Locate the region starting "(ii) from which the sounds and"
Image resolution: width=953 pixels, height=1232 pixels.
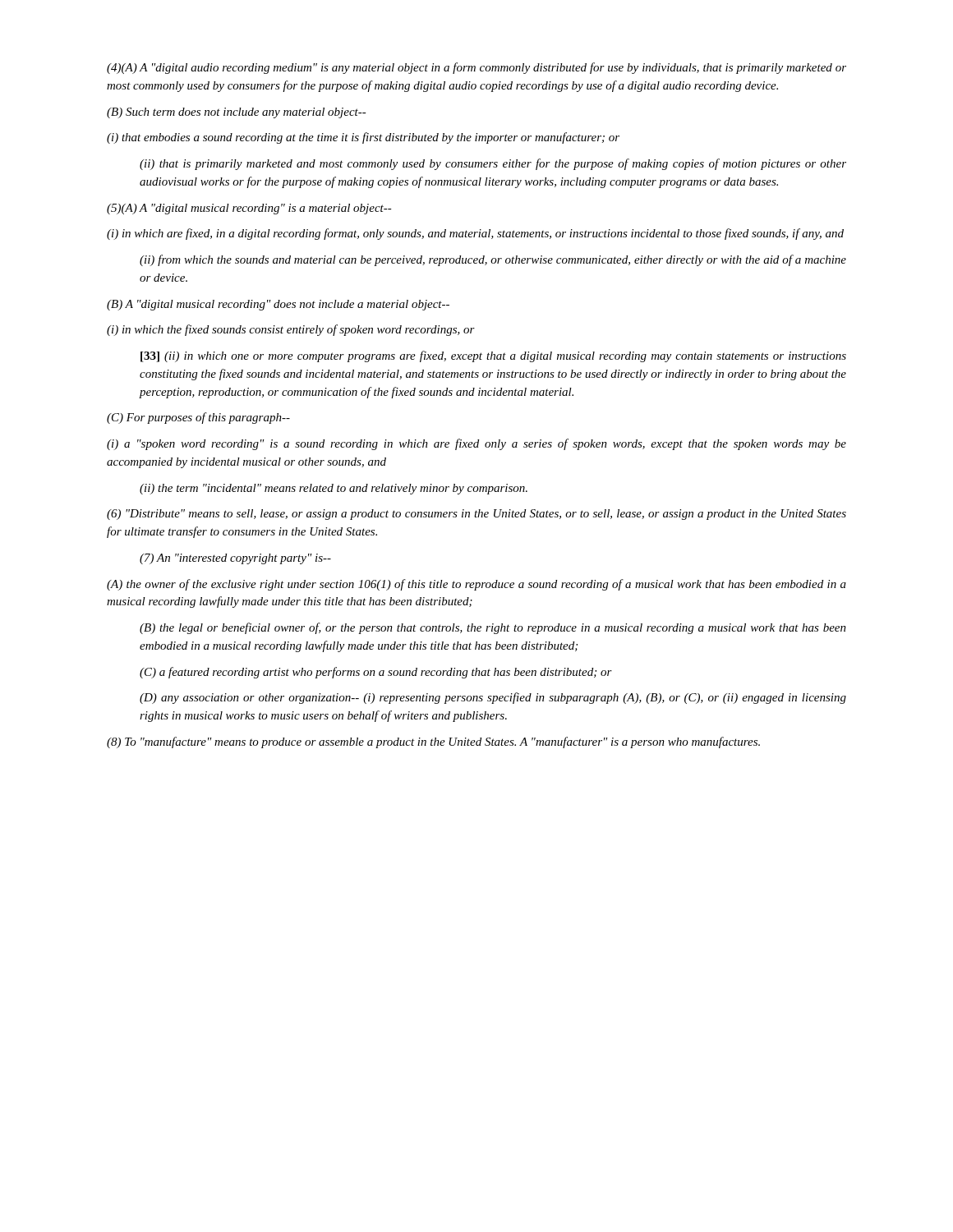(x=493, y=269)
